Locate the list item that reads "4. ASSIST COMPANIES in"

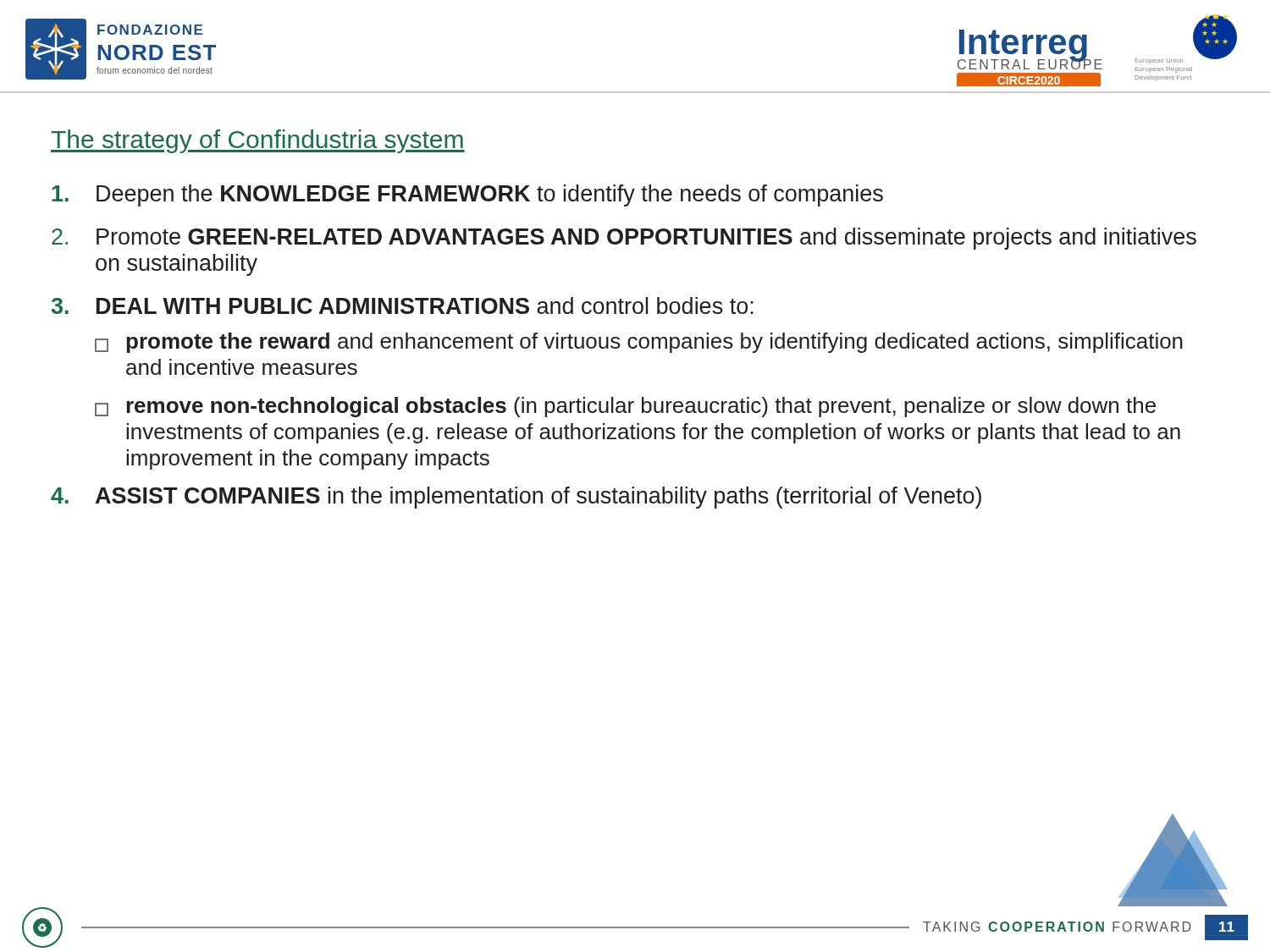[x=517, y=496]
